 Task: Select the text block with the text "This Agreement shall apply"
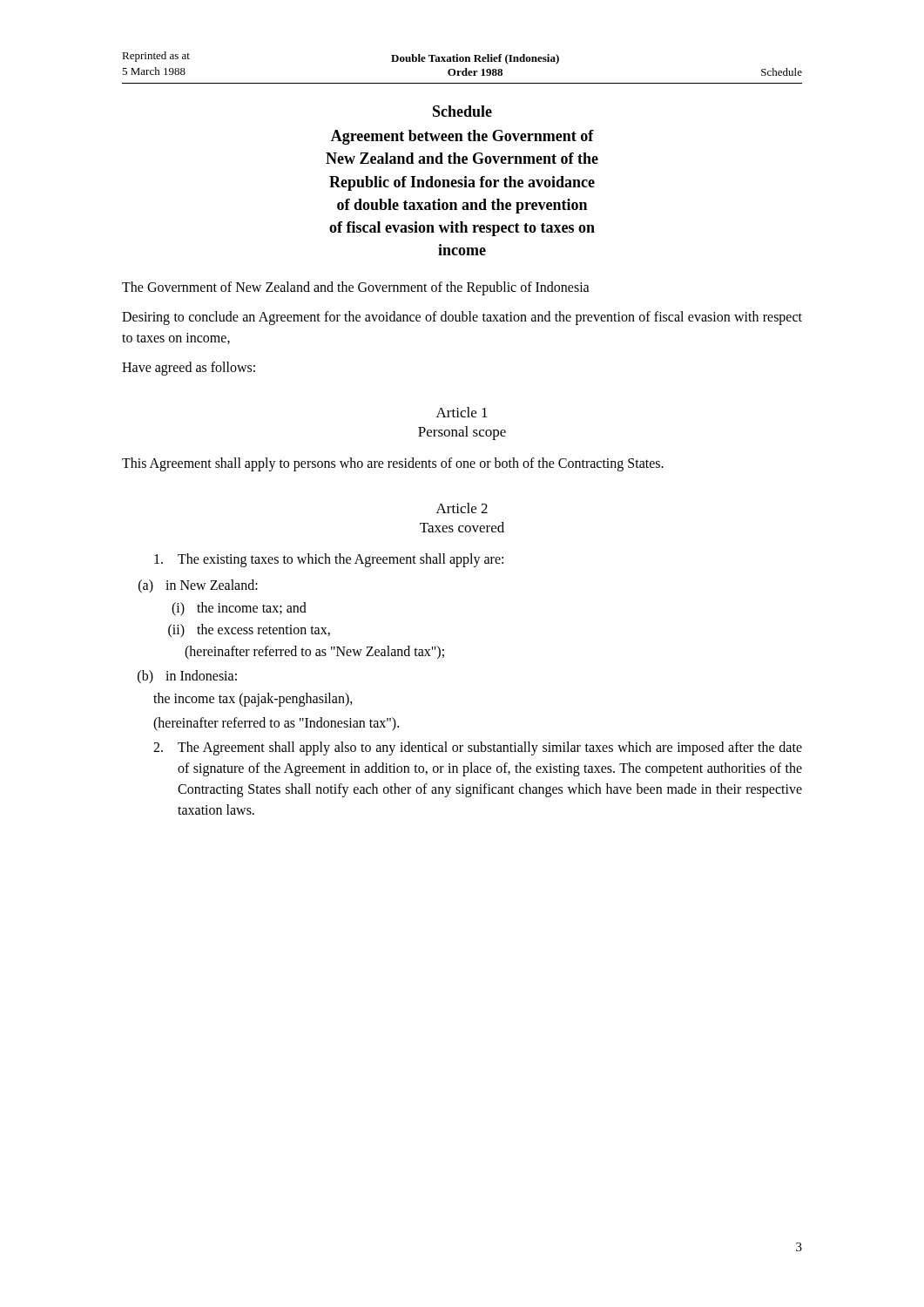click(x=462, y=463)
